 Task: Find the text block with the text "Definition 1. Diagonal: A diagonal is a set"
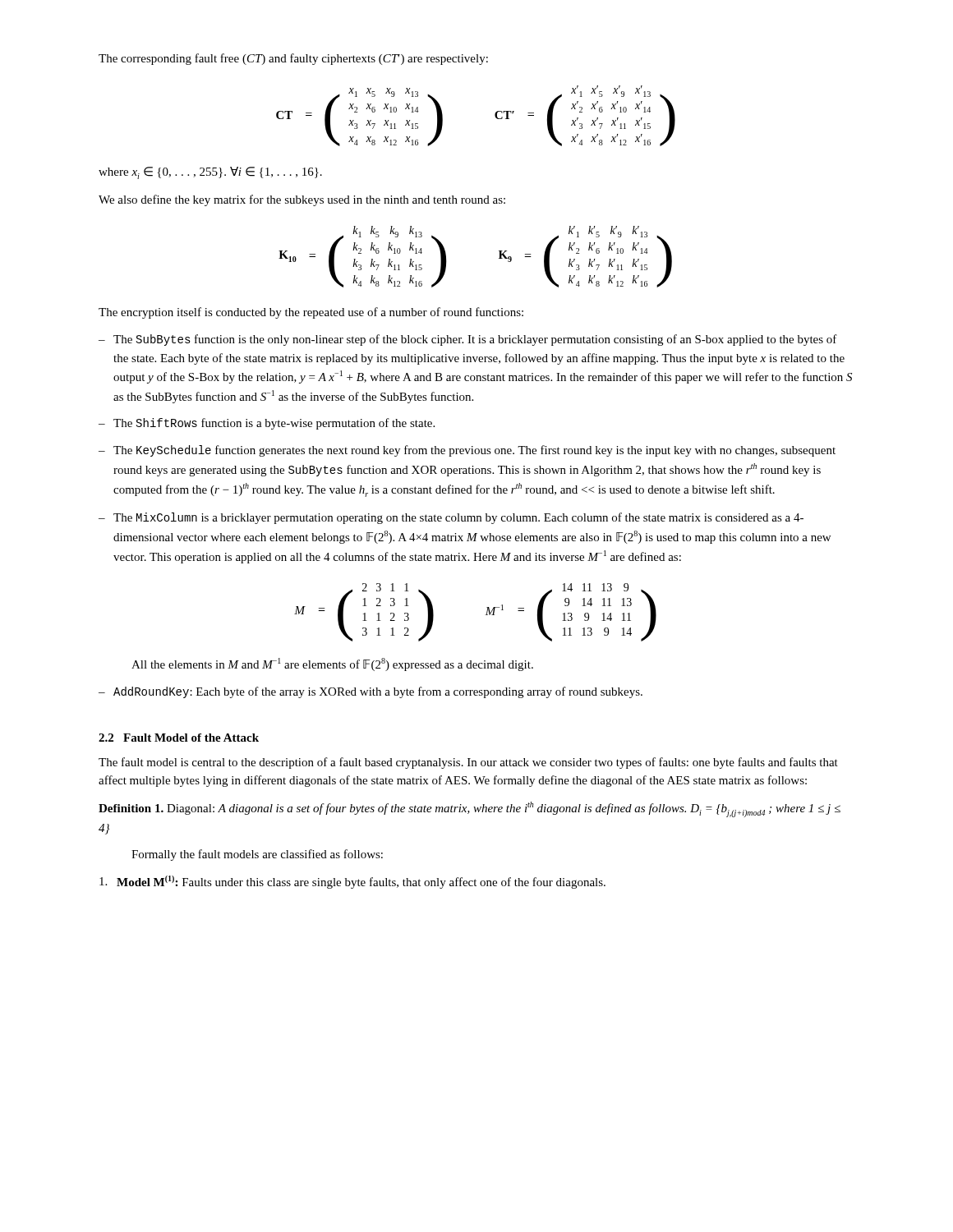tap(470, 817)
